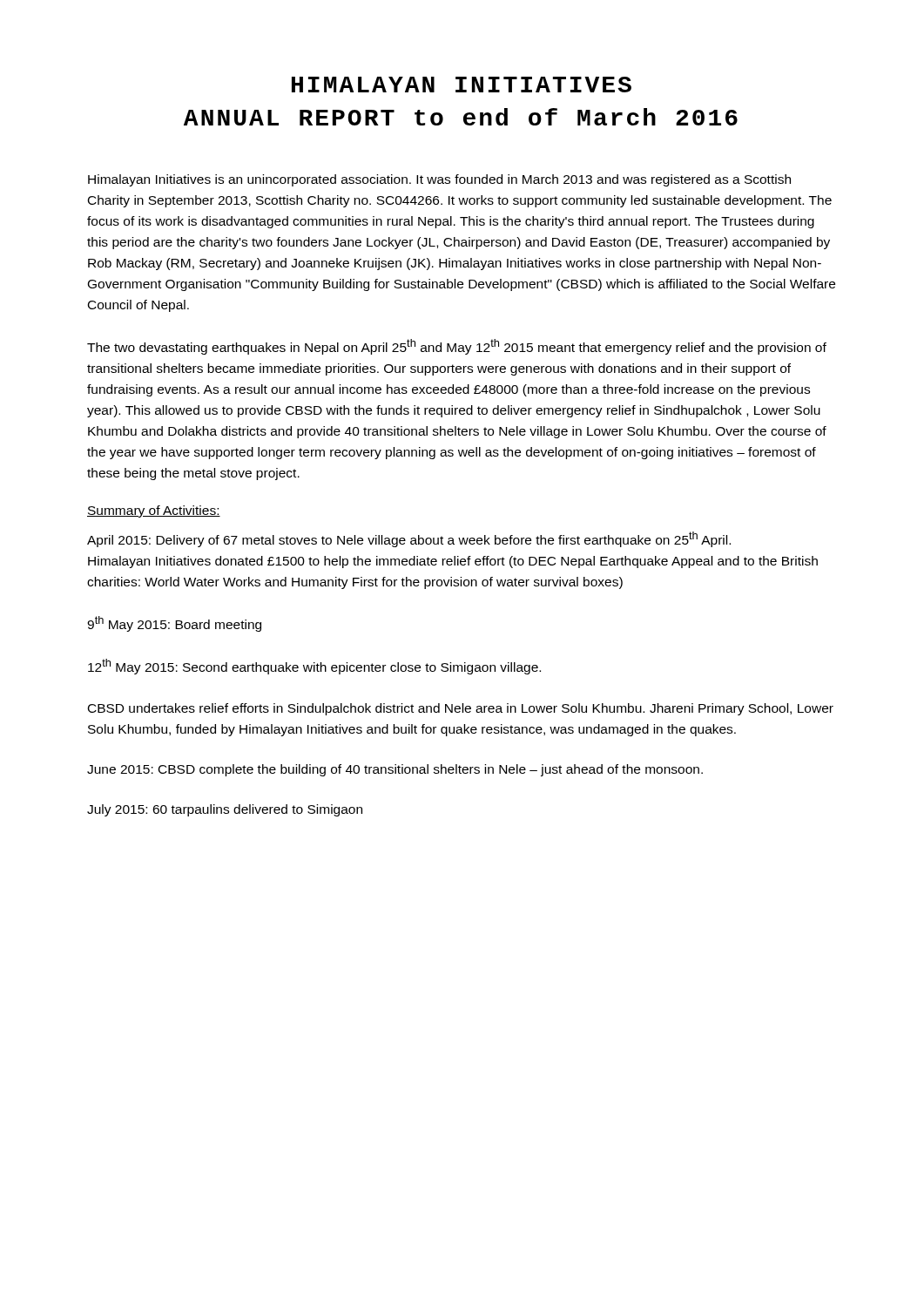Select the text starting "9th May 2015: Board"
The image size is (924, 1307).
(175, 623)
